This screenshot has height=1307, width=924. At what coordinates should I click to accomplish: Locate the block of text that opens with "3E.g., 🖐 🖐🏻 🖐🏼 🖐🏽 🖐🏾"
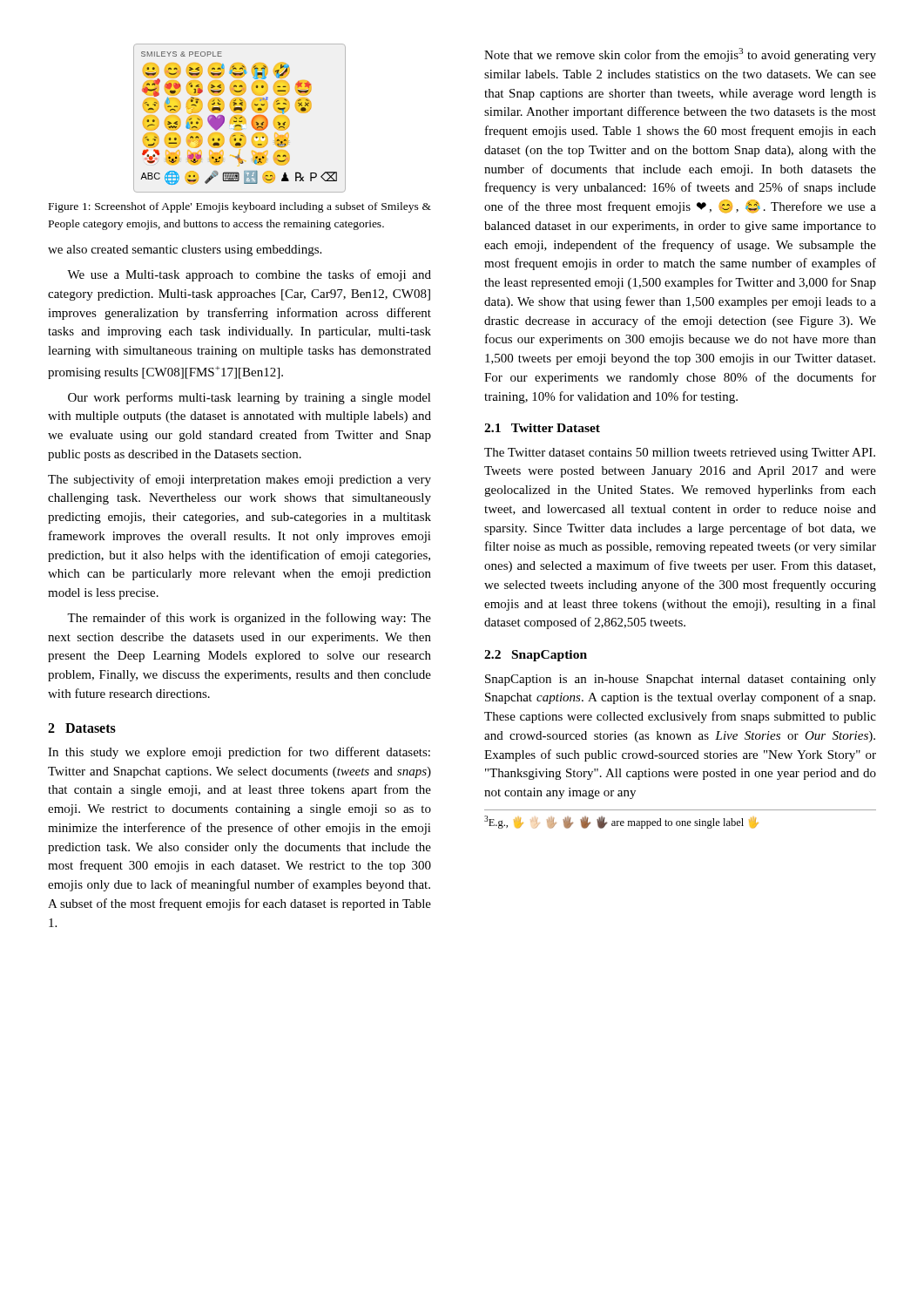(x=622, y=822)
